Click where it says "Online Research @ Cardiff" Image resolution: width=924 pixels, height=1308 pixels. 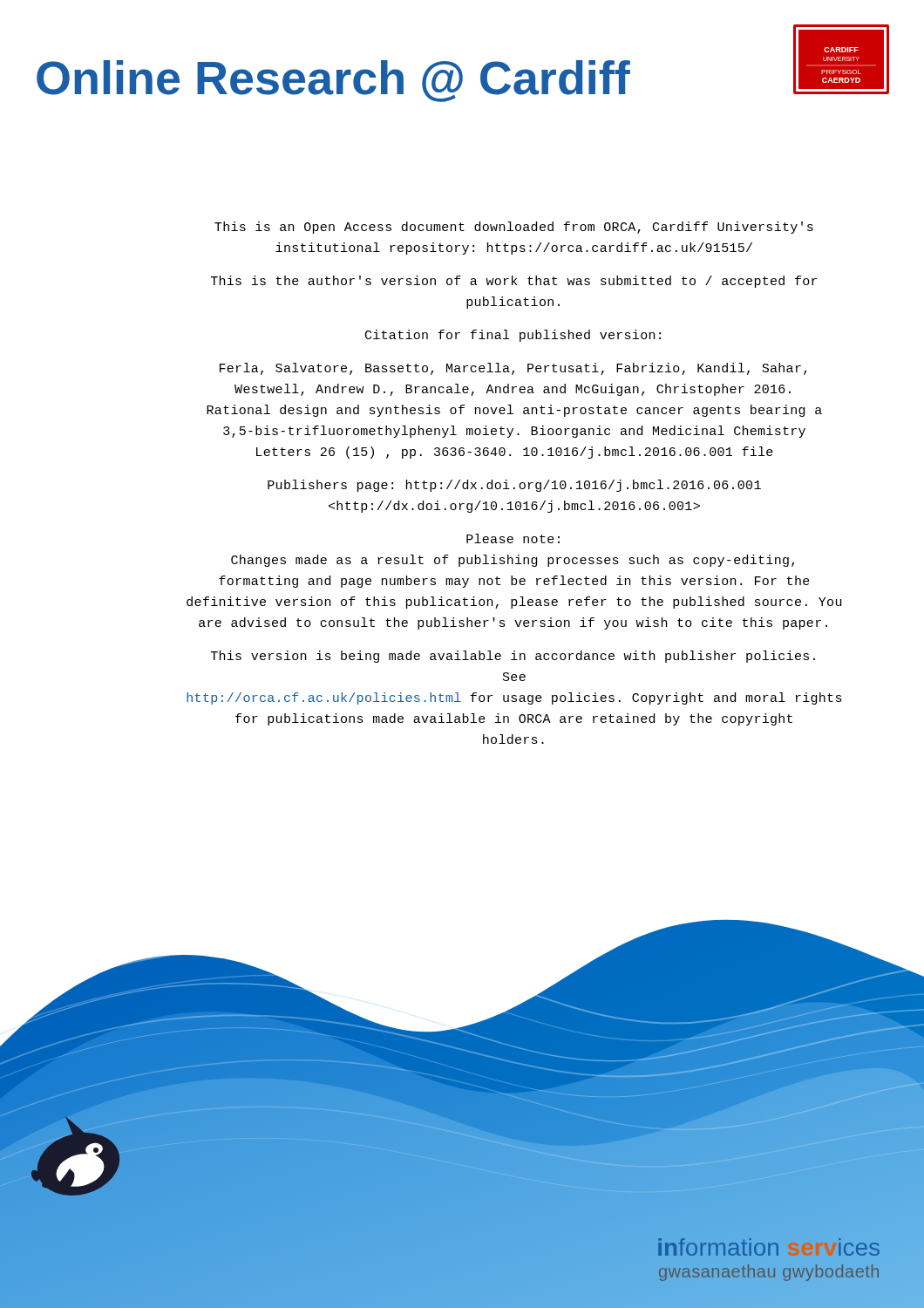click(x=332, y=78)
